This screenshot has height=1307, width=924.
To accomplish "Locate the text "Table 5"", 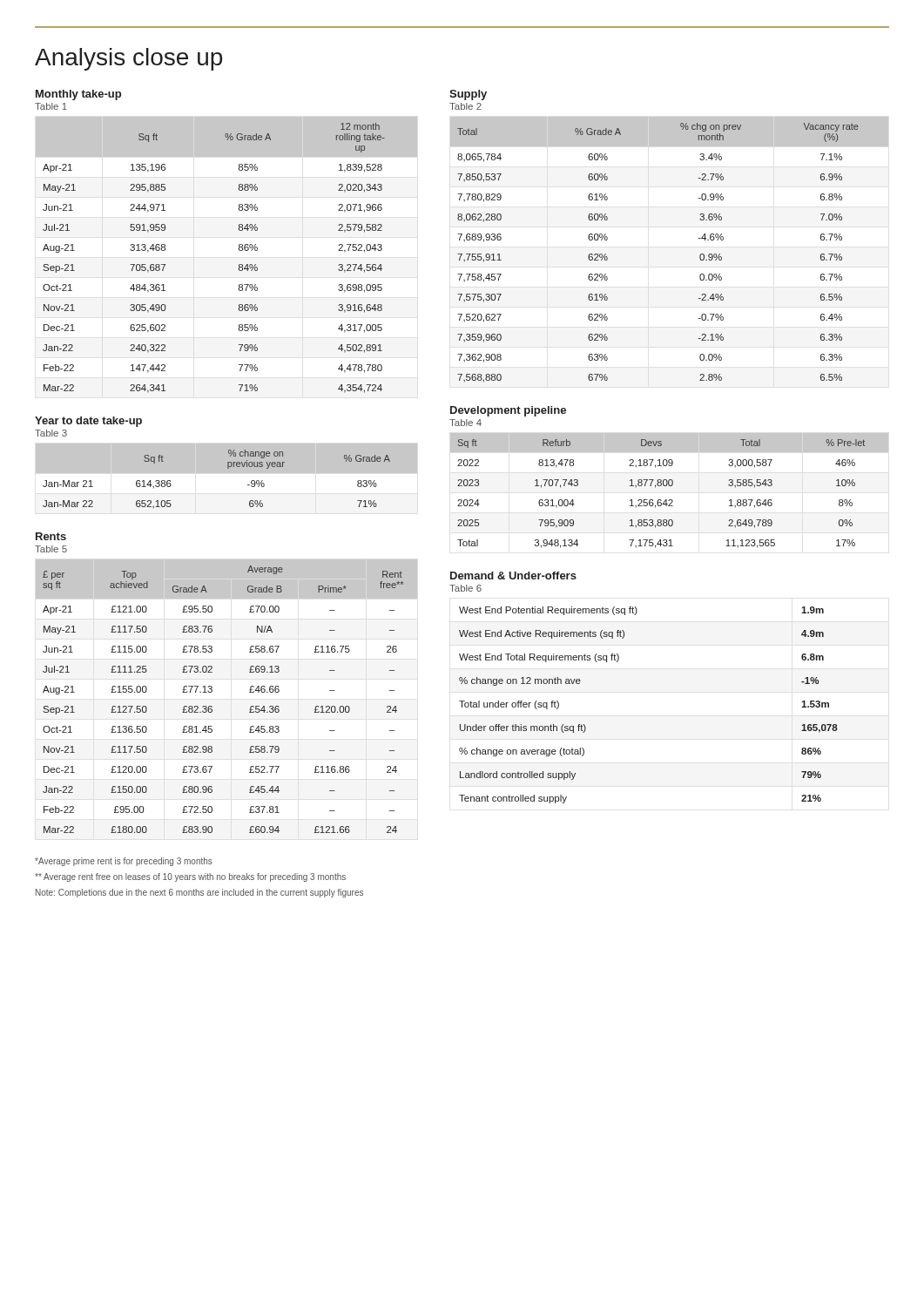I will (x=51, y=549).
